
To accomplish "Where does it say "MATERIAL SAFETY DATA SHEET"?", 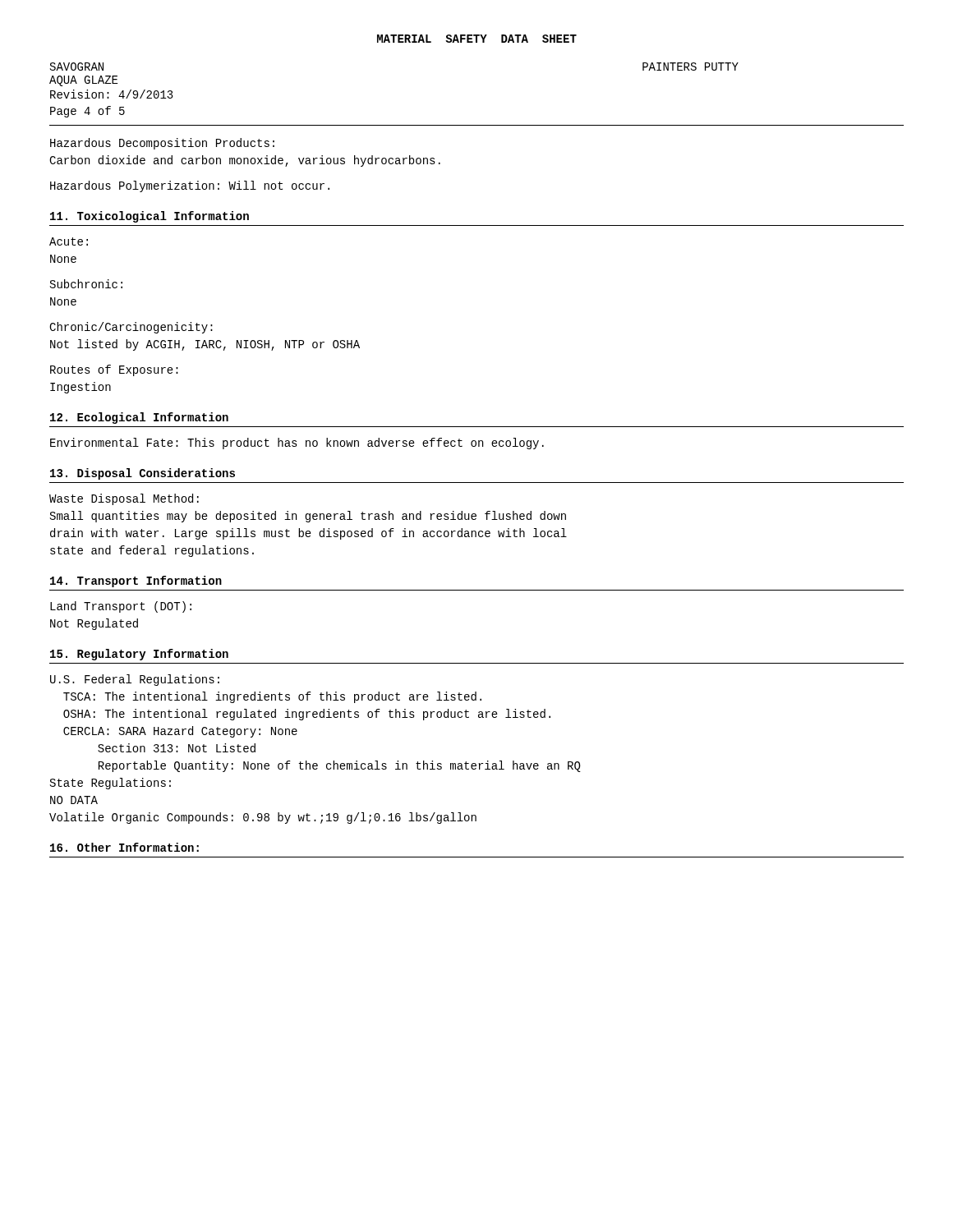I will (x=476, y=39).
